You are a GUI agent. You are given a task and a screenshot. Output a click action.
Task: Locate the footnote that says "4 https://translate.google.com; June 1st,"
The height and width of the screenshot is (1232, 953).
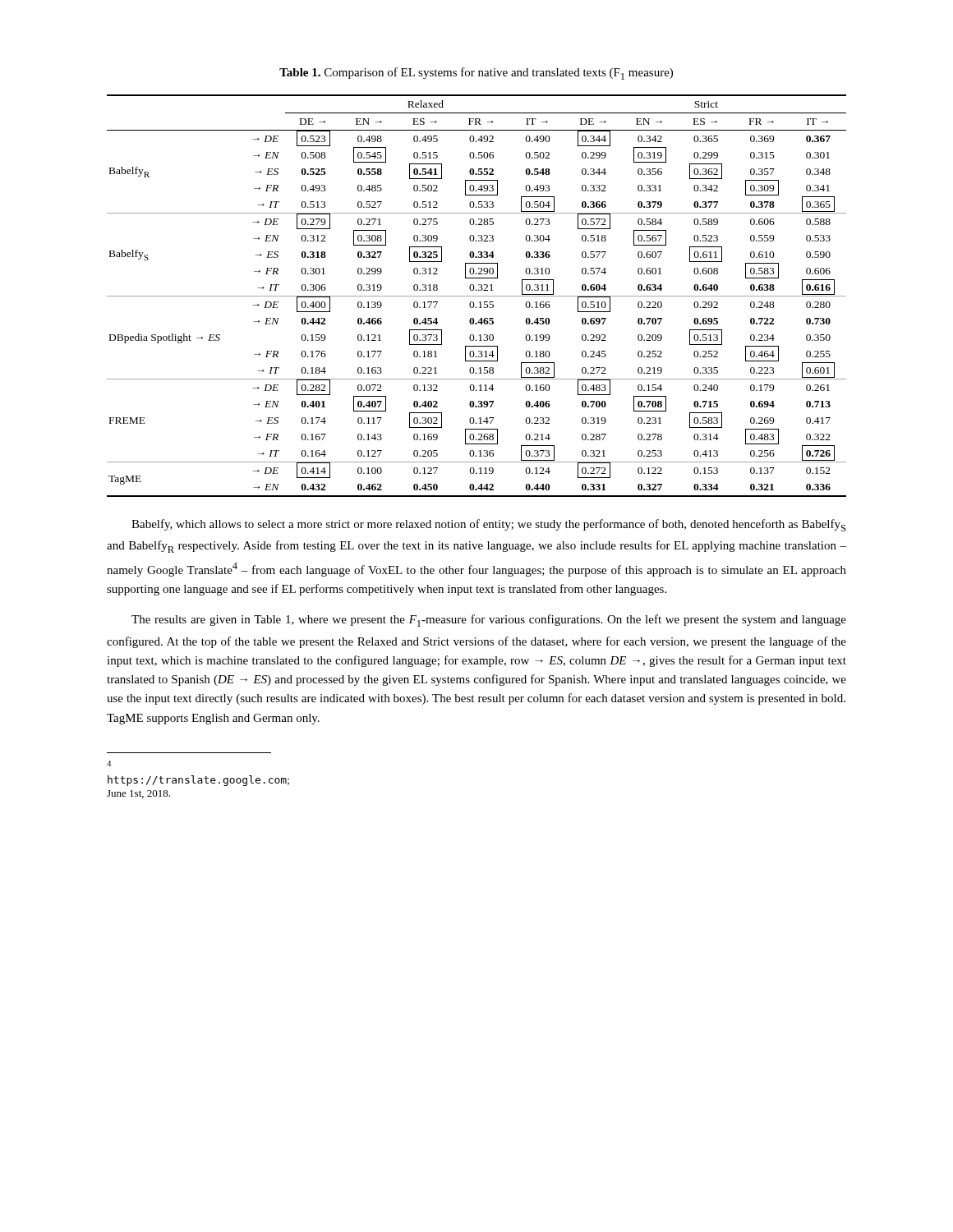[x=189, y=779]
